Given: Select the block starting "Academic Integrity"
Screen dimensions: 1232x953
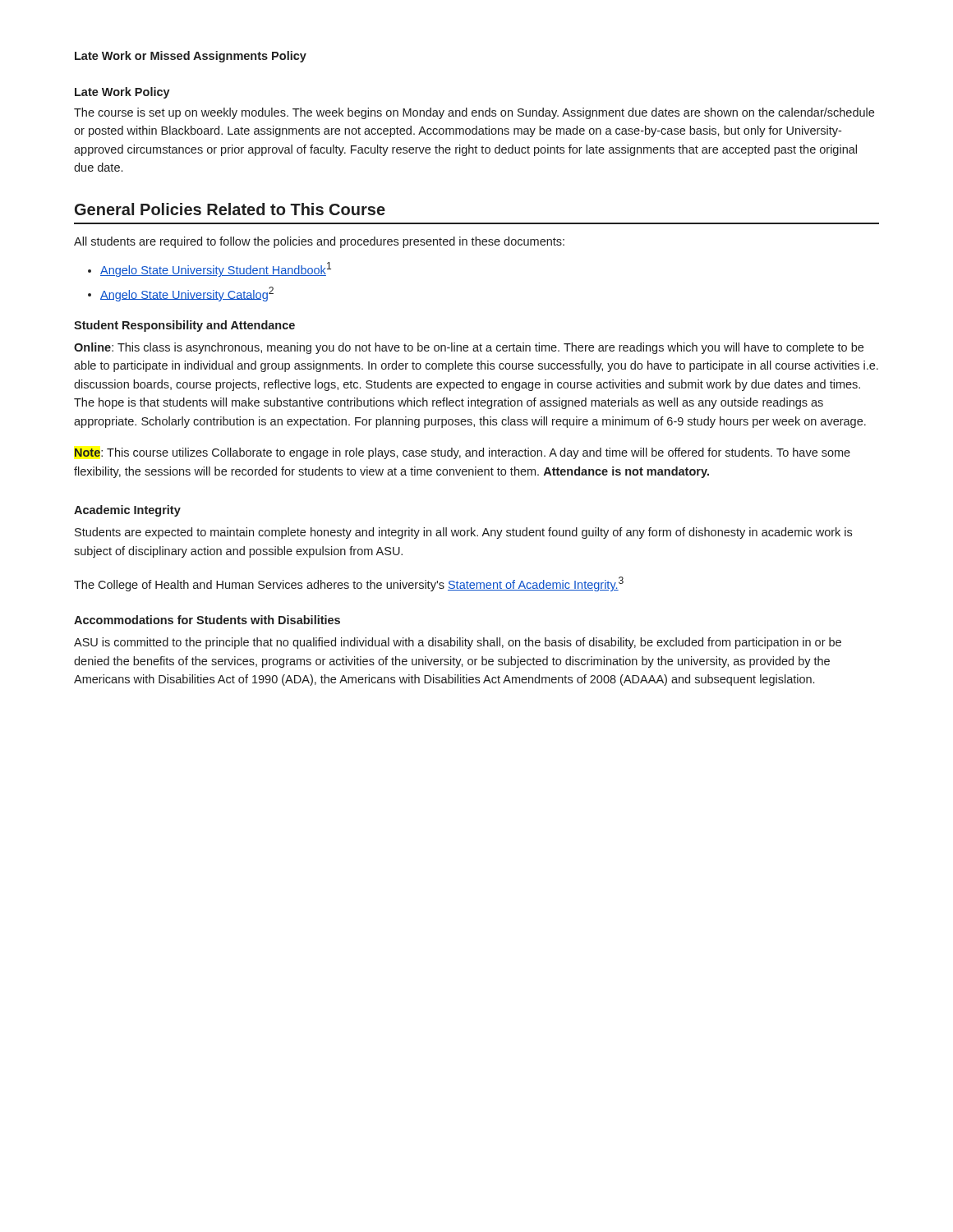Looking at the screenshot, I should 127,510.
